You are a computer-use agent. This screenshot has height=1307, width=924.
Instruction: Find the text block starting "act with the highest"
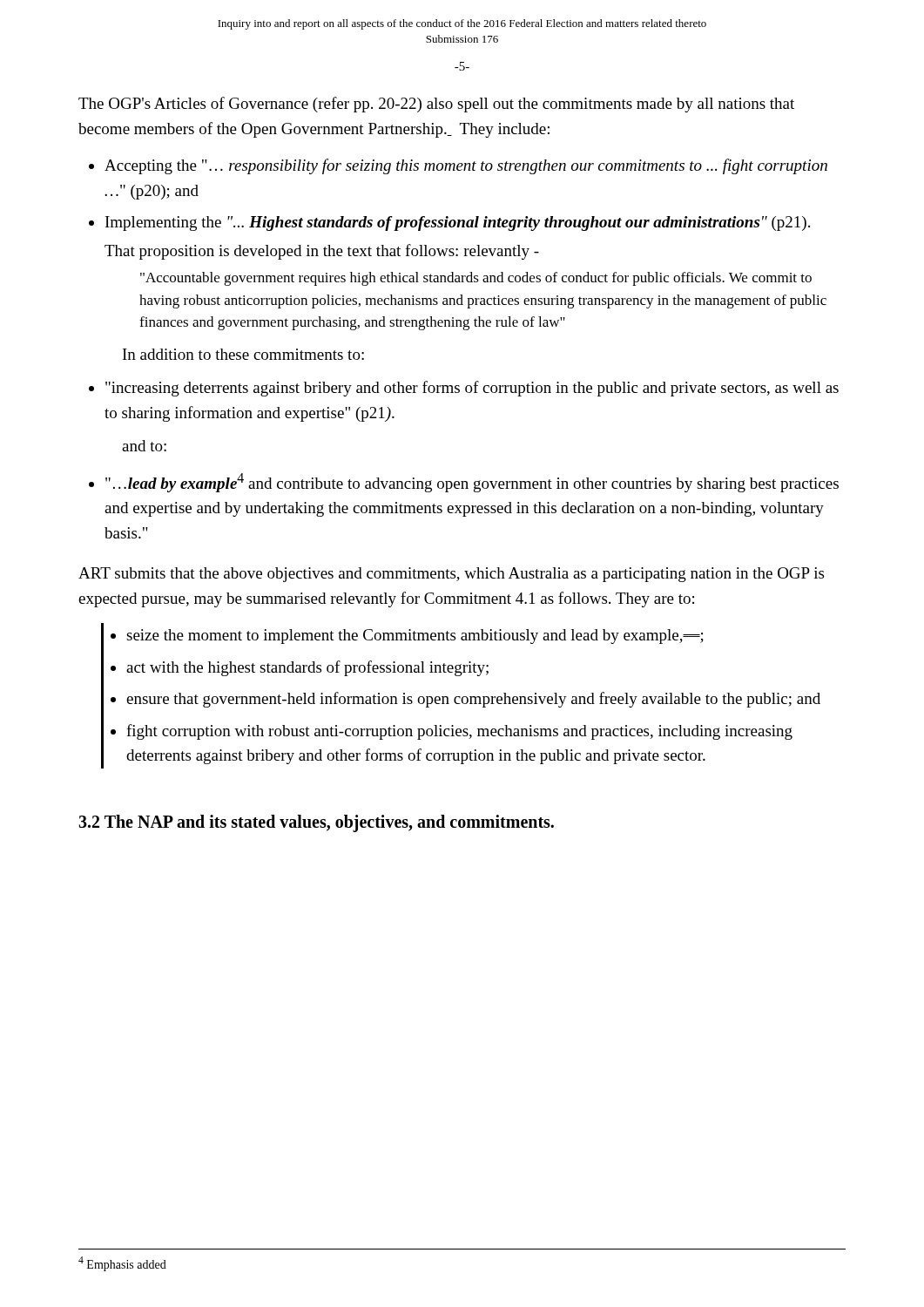pyautogui.click(x=308, y=667)
